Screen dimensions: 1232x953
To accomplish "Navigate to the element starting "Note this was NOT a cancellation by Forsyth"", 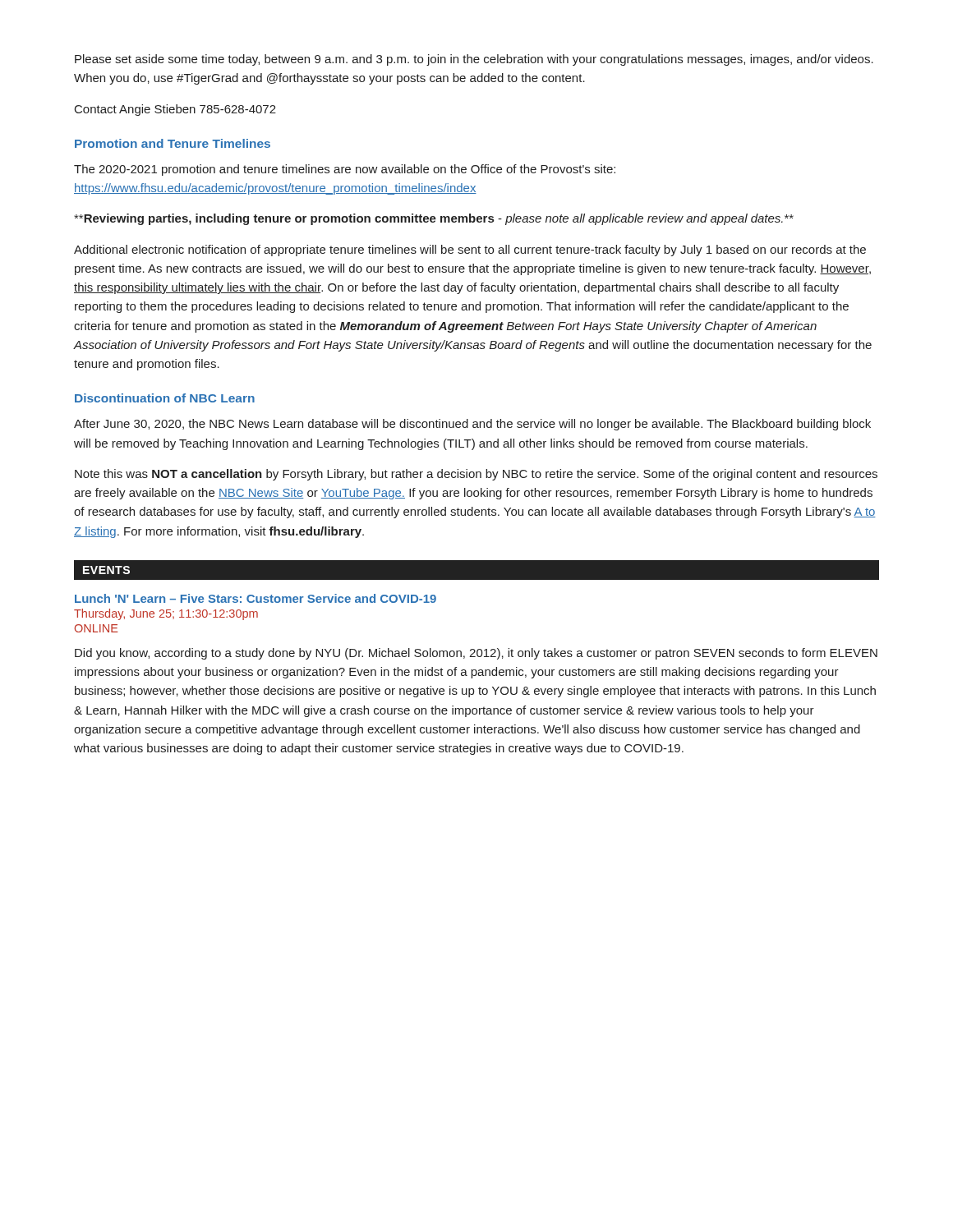I will 476,502.
